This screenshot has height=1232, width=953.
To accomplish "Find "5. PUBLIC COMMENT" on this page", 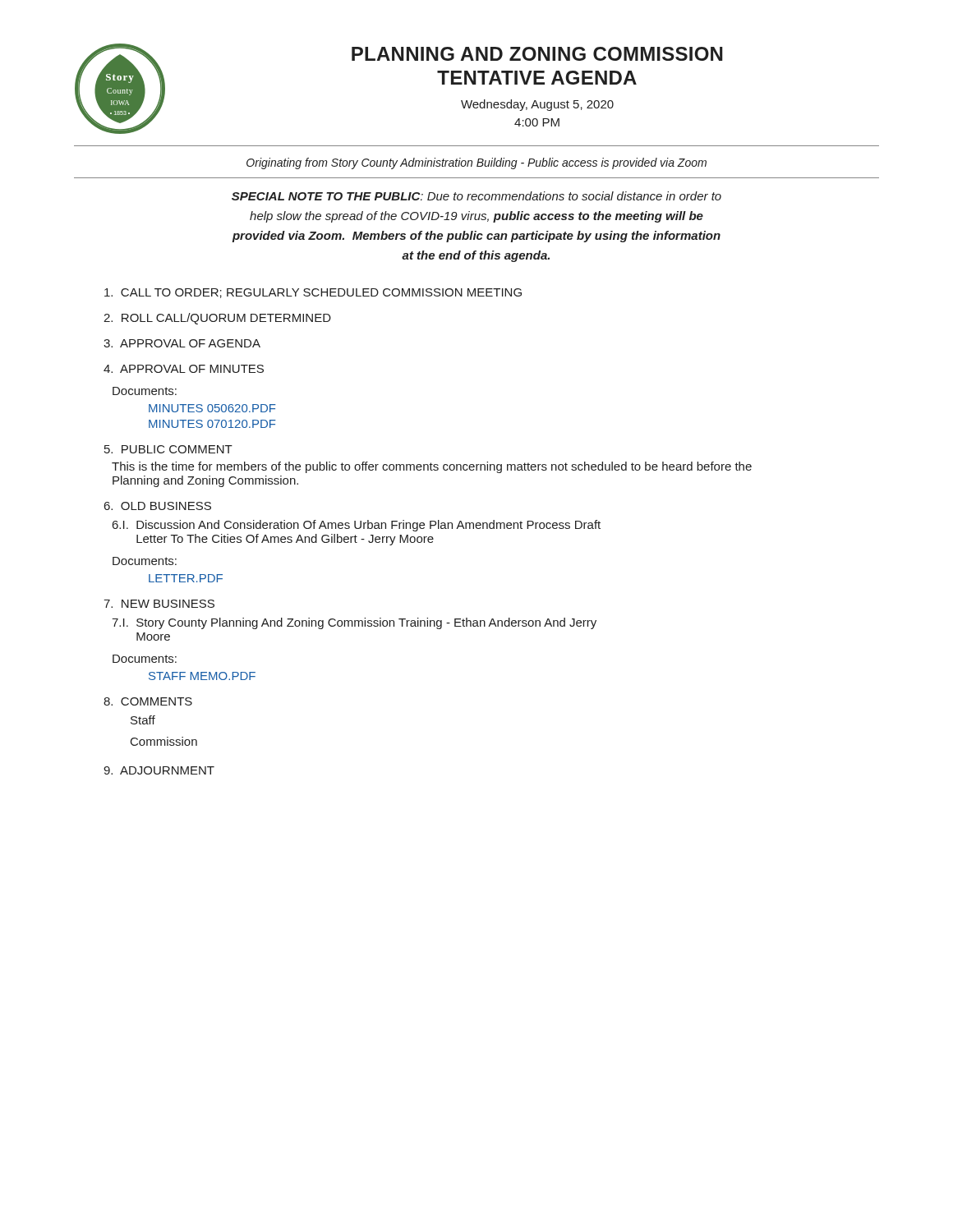I will pyautogui.click(x=168, y=449).
